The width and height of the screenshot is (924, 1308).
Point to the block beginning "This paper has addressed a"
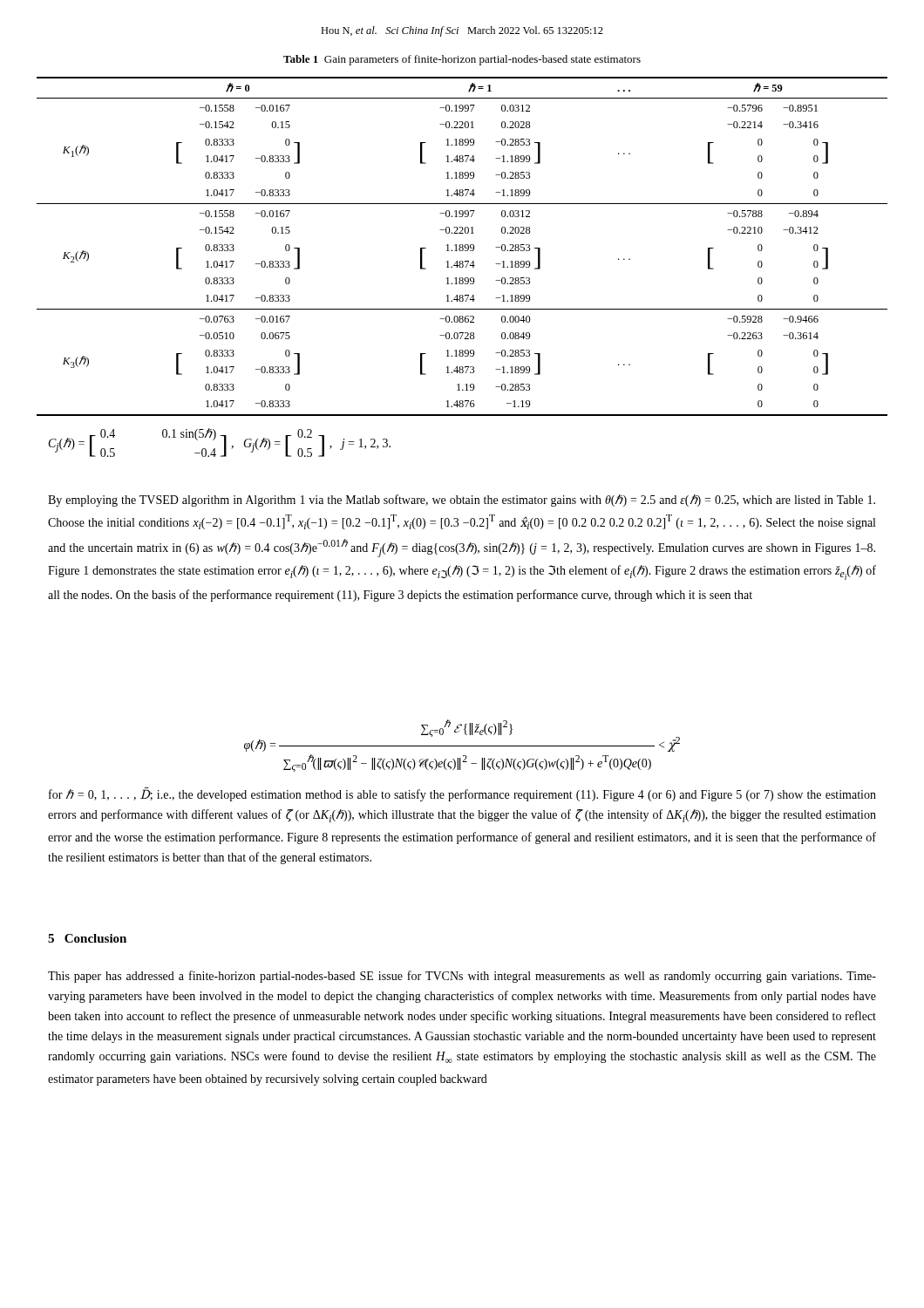click(462, 1028)
